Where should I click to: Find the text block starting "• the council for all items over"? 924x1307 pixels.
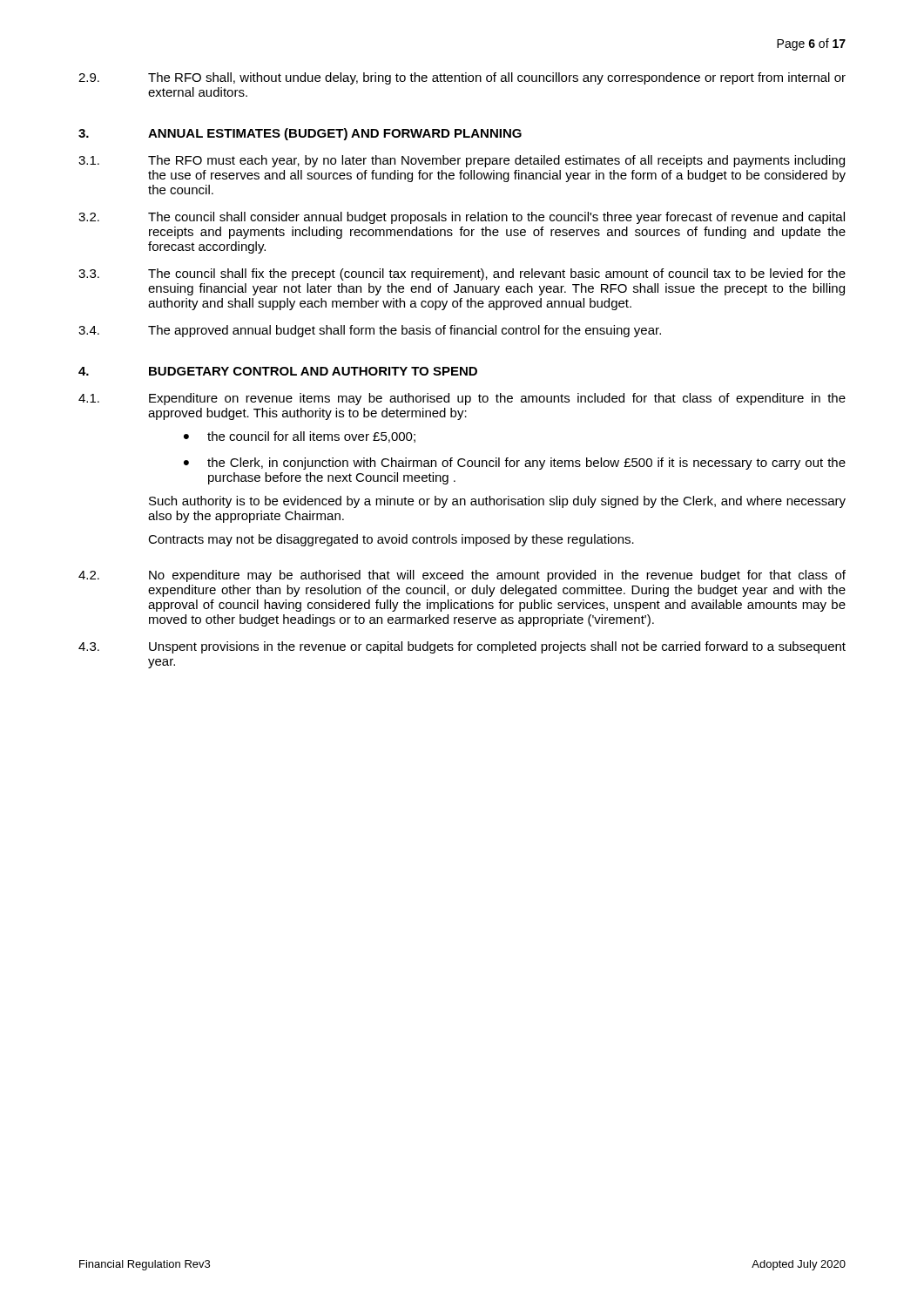[x=300, y=437]
